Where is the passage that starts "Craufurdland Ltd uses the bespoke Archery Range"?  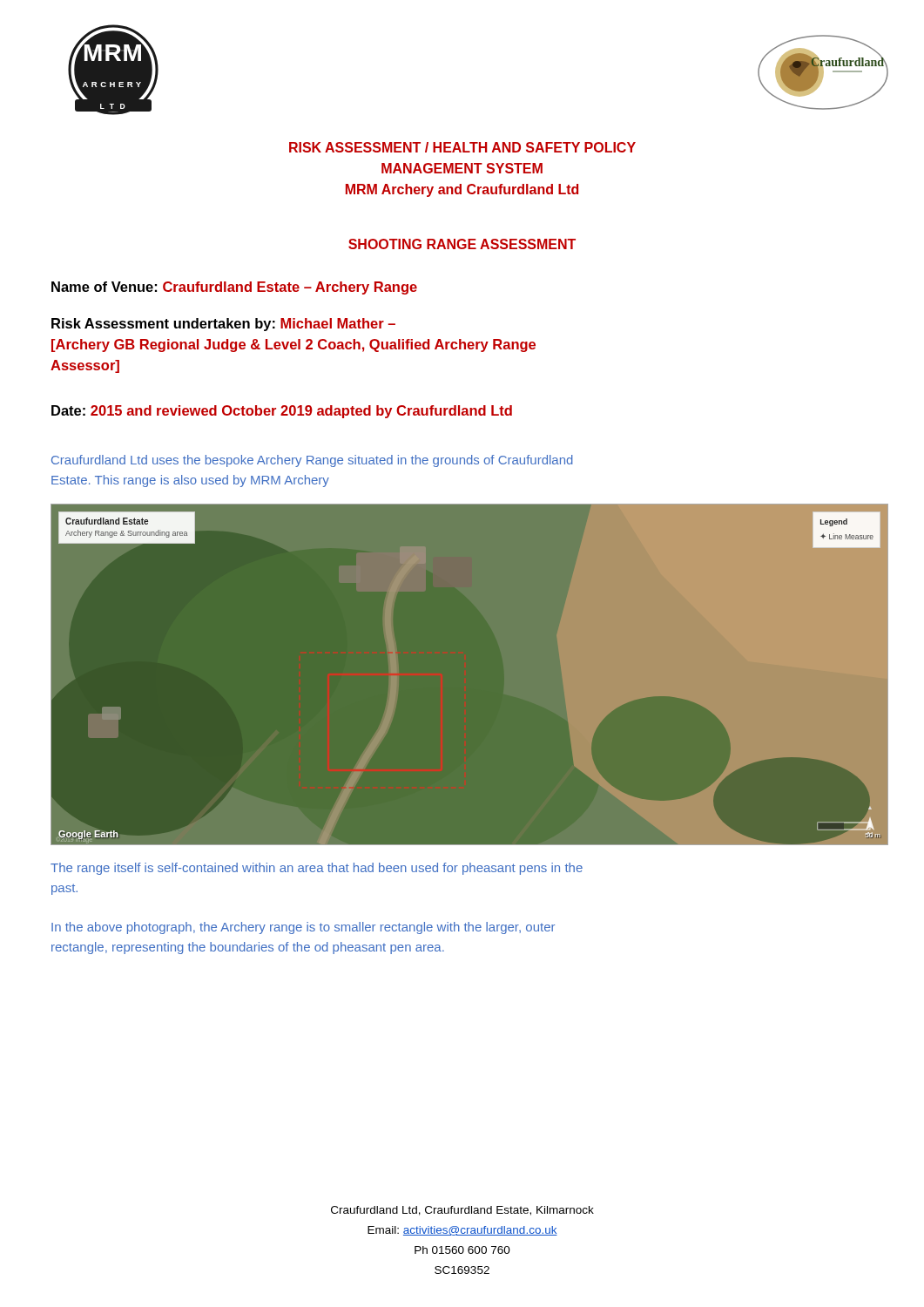[312, 470]
